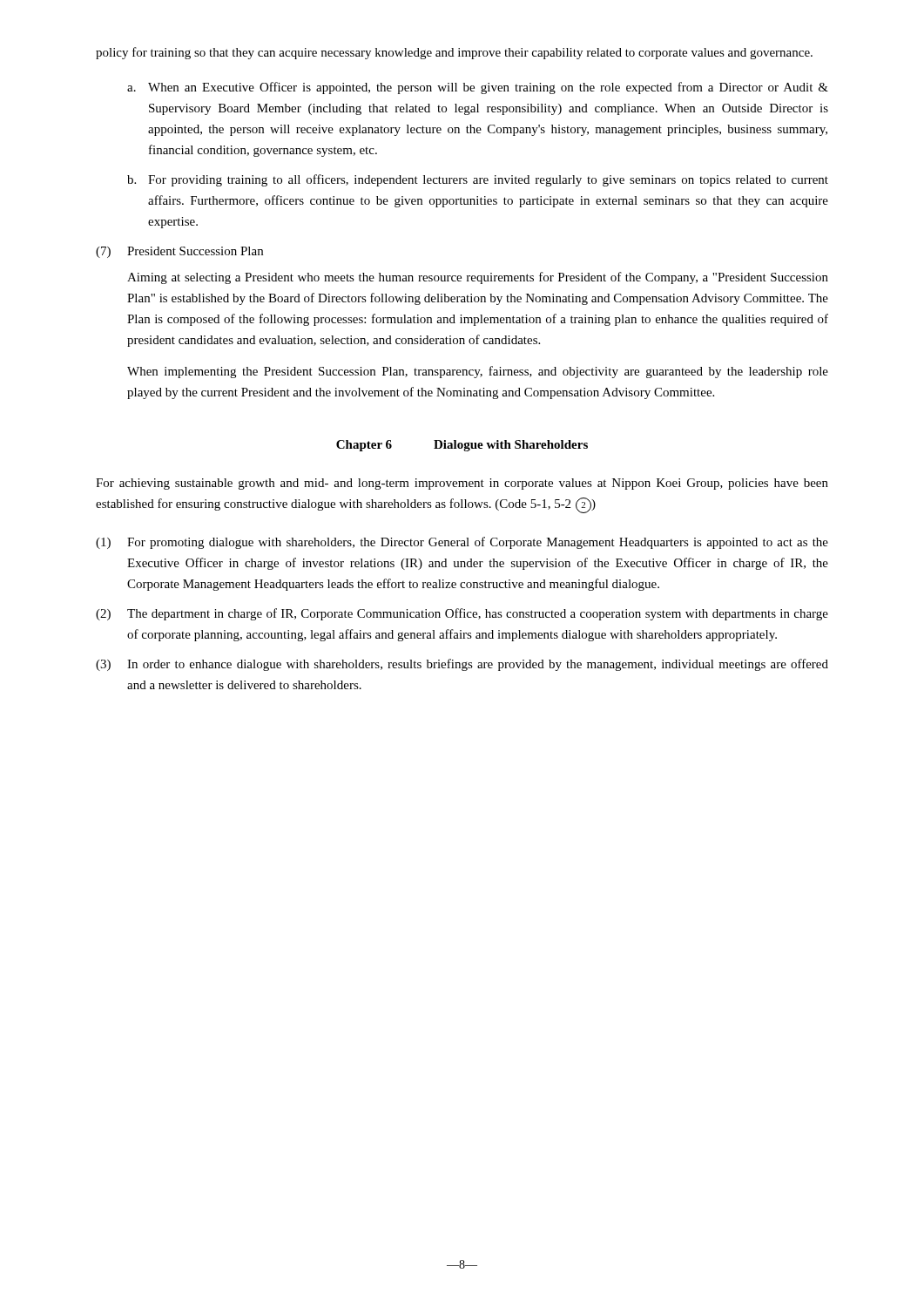Locate the list item with the text "b. For providing"
This screenshot has width=924, height=1307.
tap(478, 200)
